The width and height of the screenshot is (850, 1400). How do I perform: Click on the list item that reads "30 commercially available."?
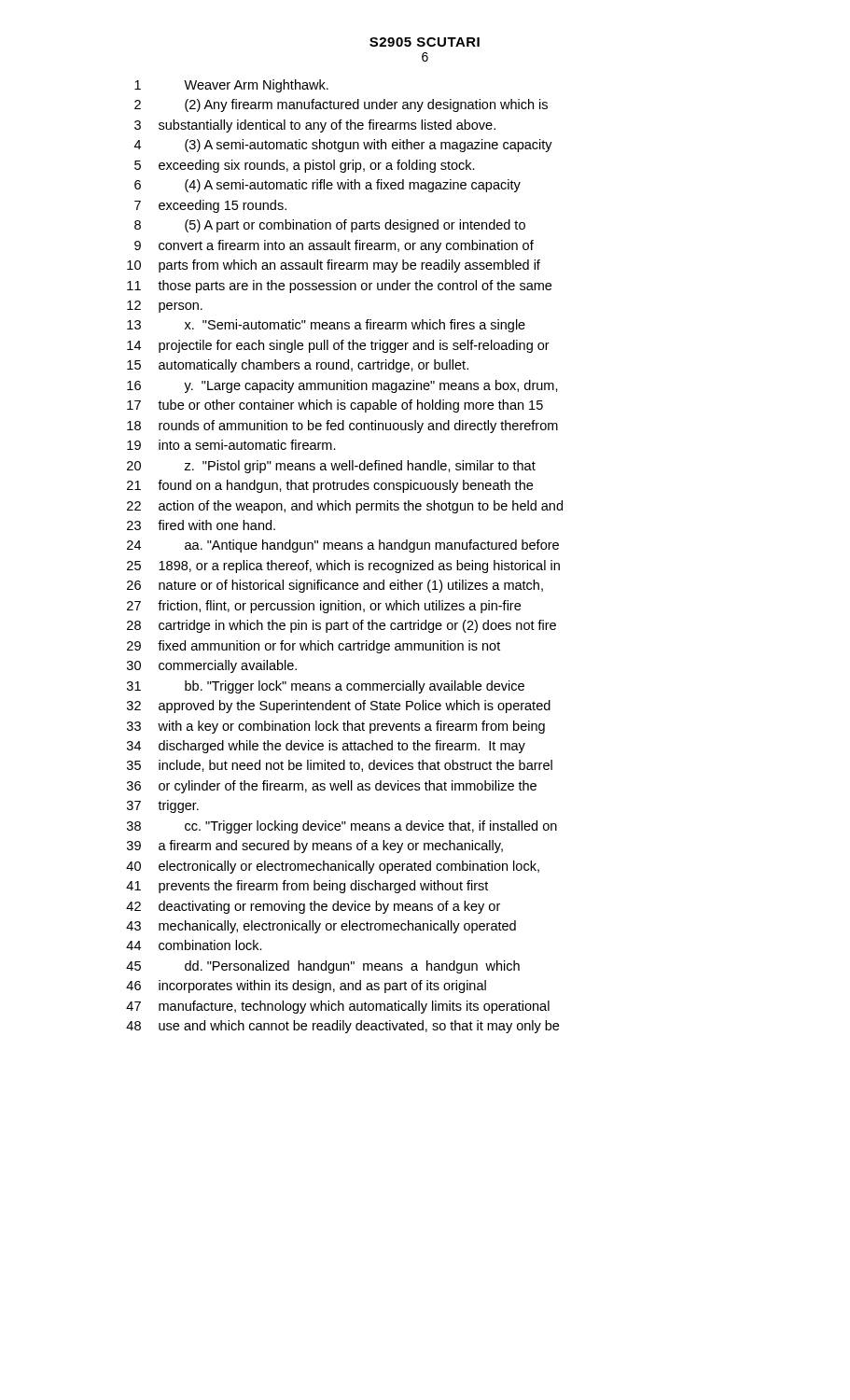tap(212, 666)
